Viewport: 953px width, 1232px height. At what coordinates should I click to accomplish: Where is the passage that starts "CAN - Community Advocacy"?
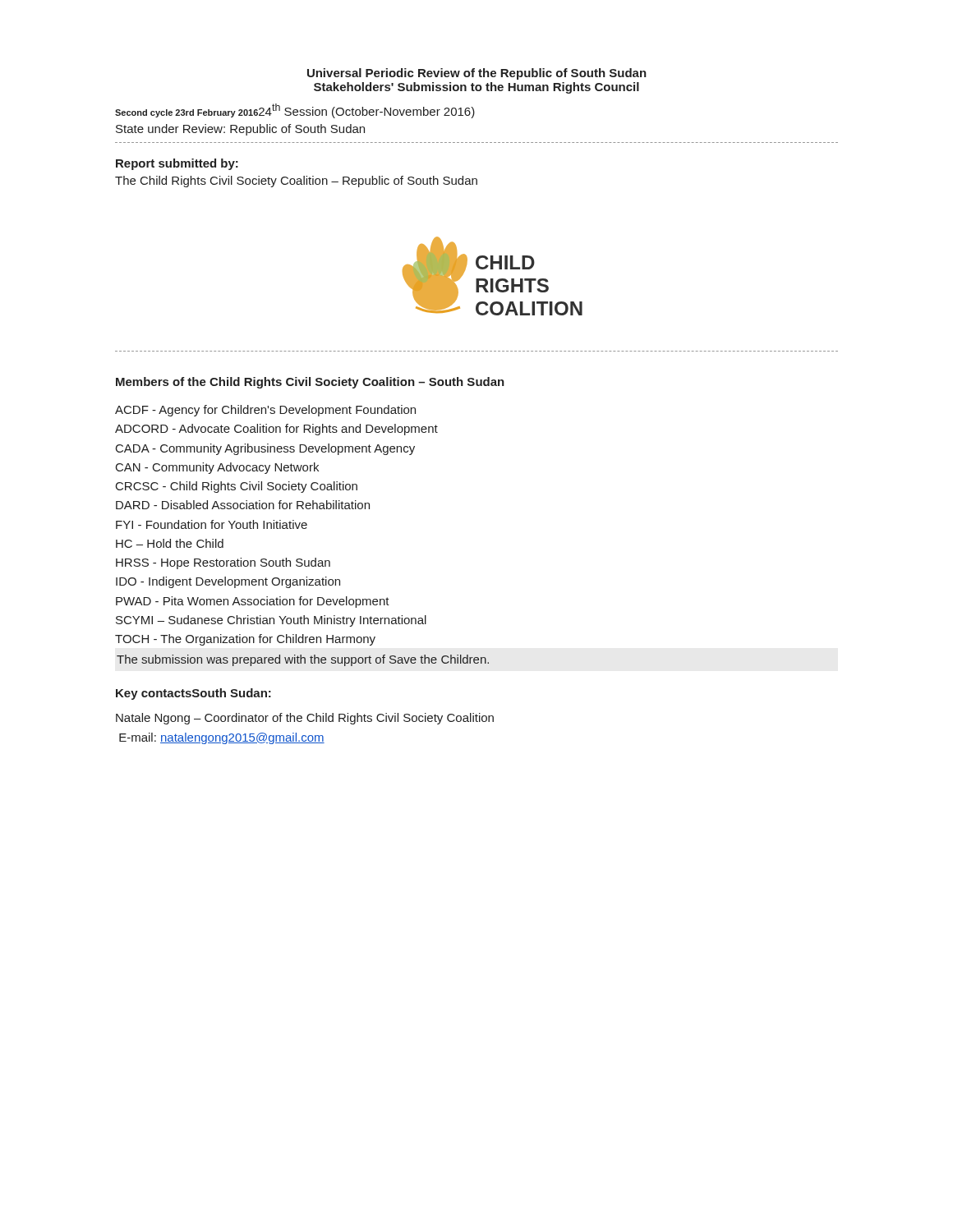point(217,467)
